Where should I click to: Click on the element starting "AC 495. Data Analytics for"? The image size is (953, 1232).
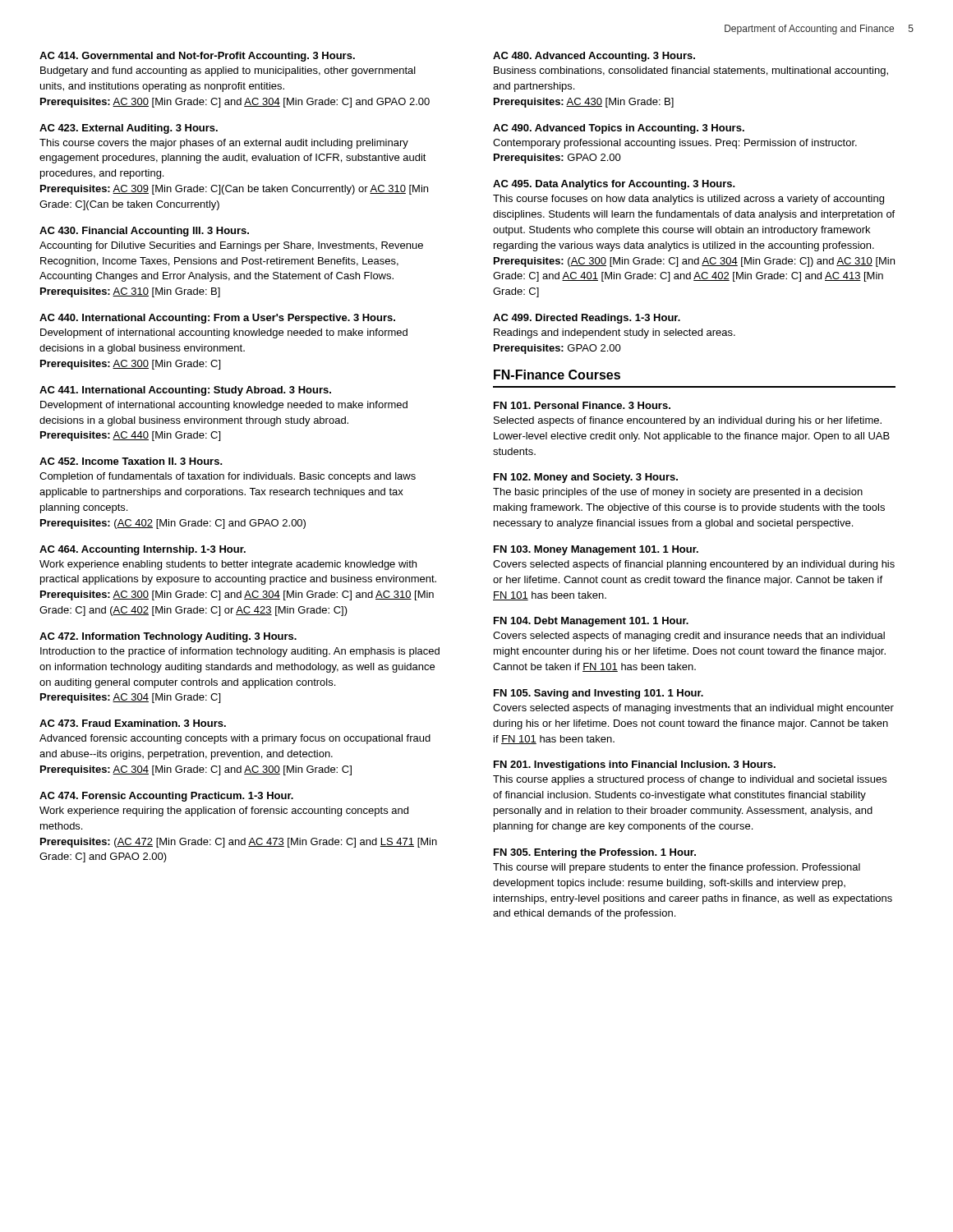coord(694,239)
